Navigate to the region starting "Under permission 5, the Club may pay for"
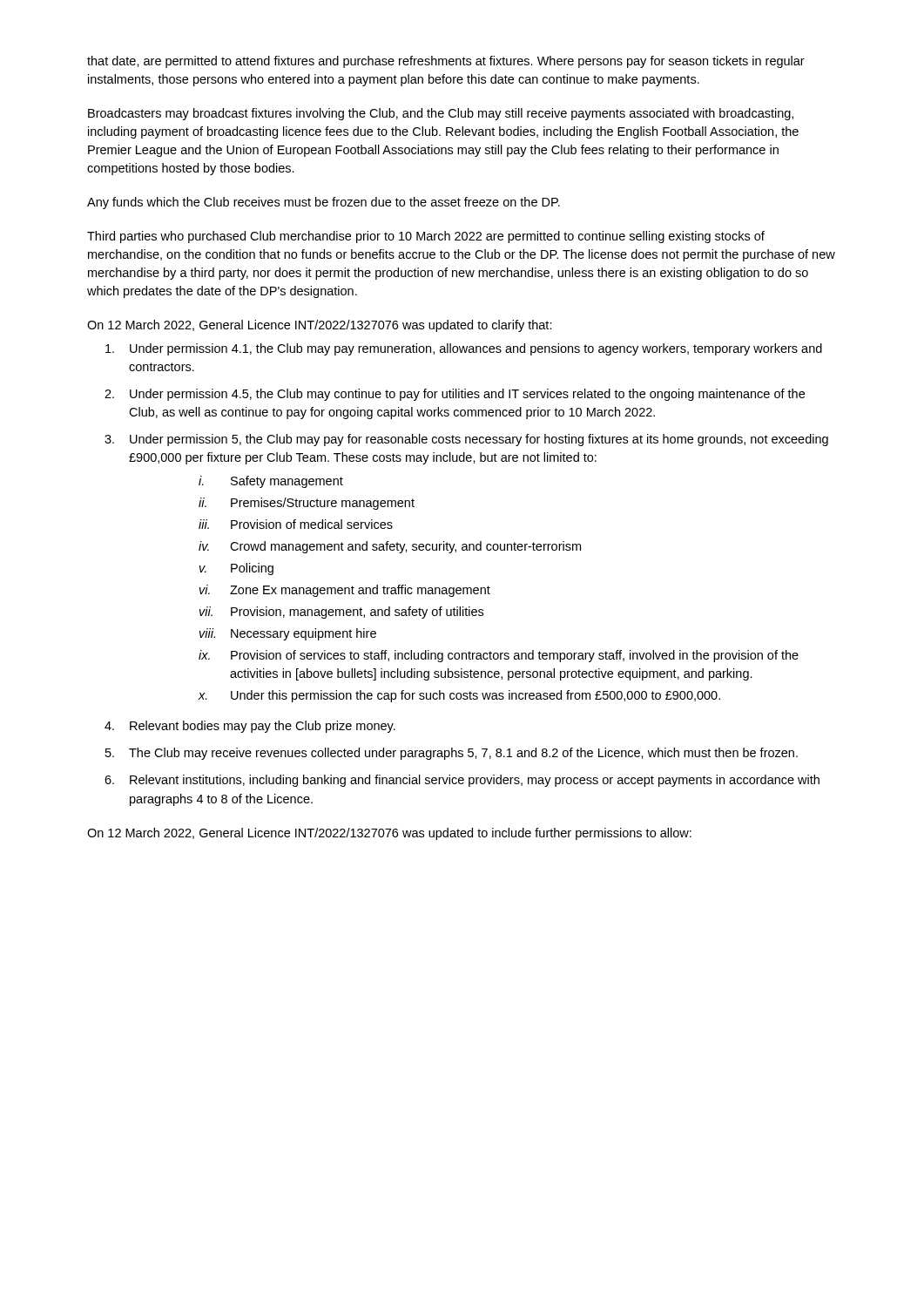Screen dimensions: 1307x924 point(479,448)
